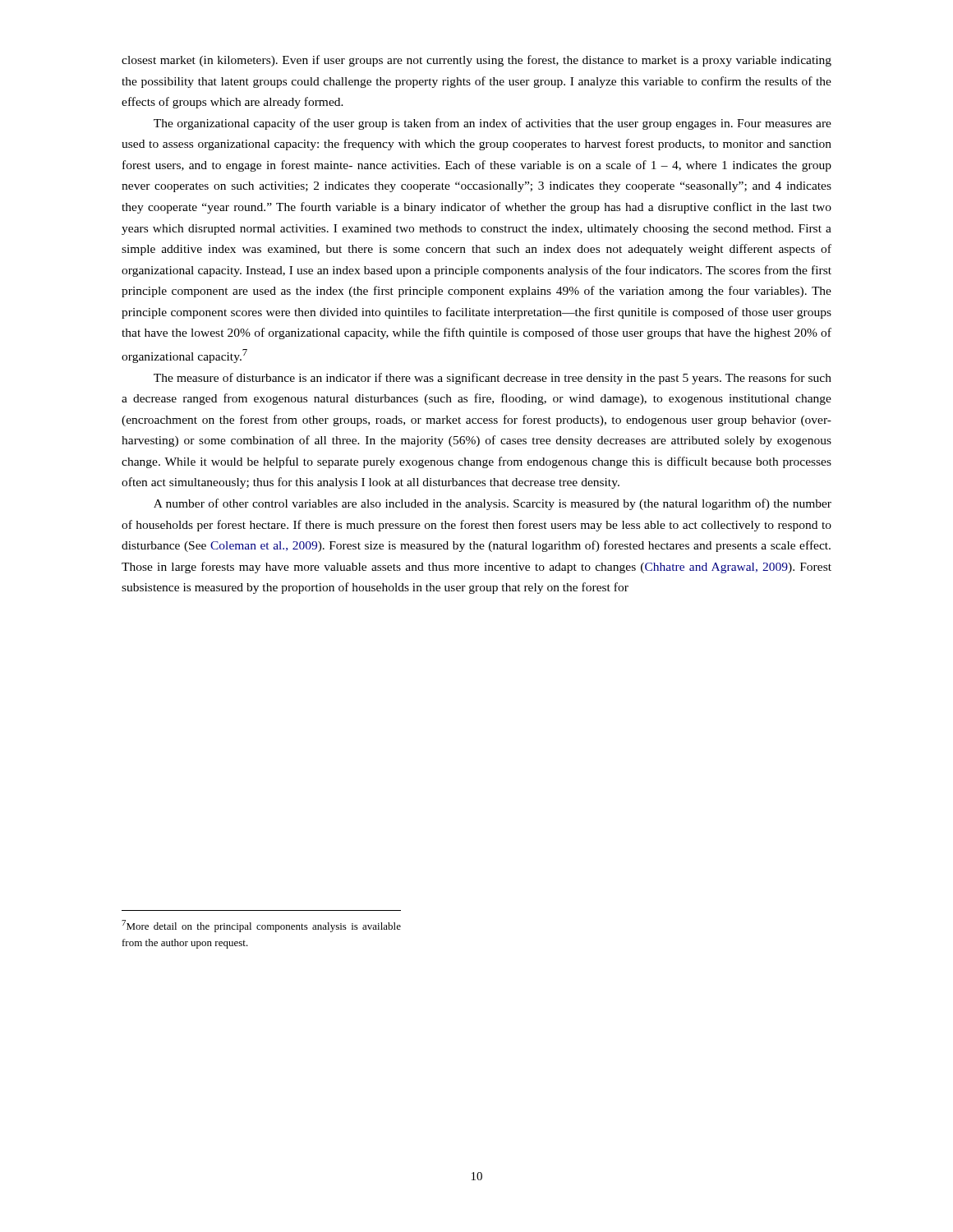Point to the block beginning "The measure of"

(476, 430)
